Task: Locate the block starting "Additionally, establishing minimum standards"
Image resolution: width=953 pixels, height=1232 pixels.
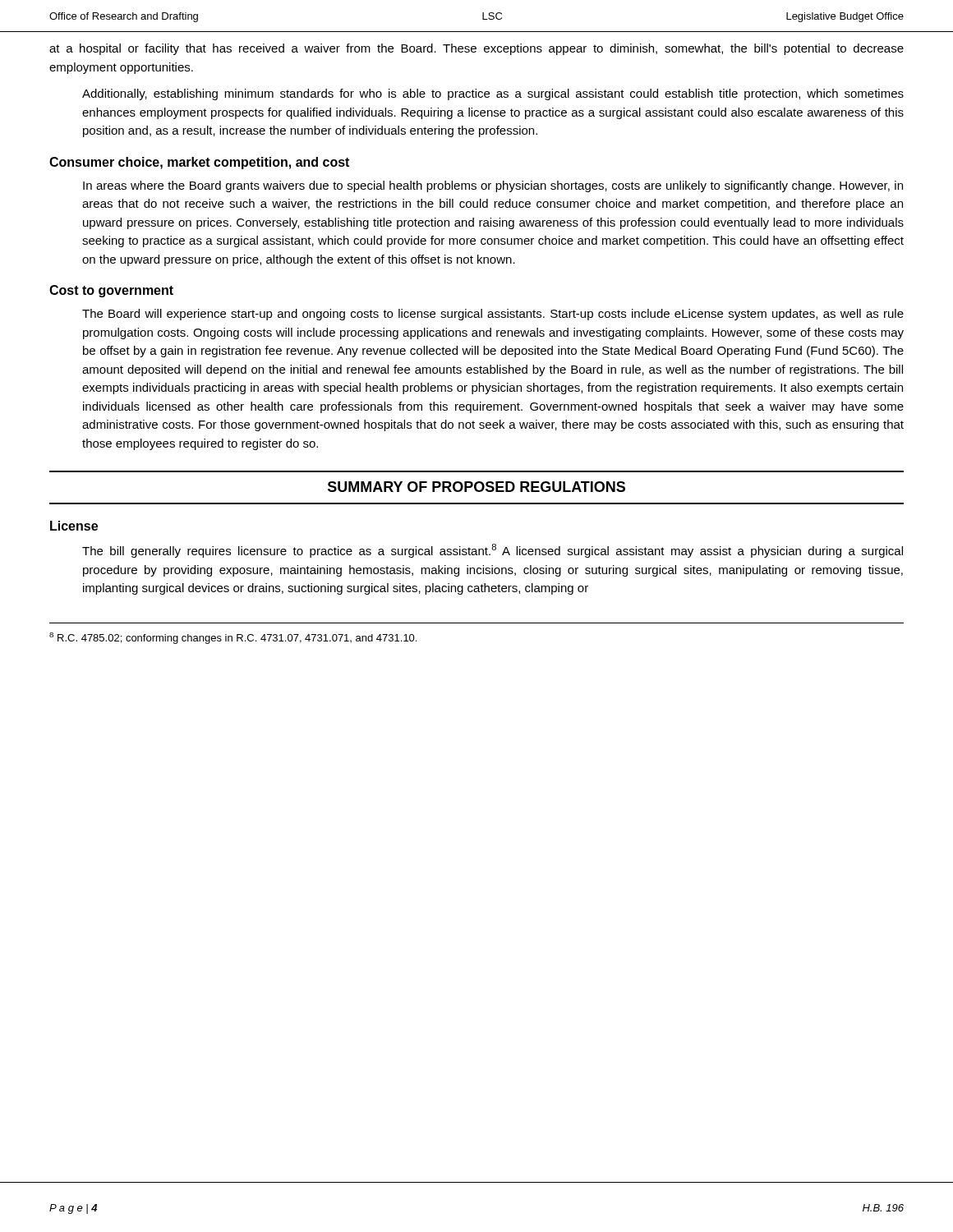Action: 493,112
